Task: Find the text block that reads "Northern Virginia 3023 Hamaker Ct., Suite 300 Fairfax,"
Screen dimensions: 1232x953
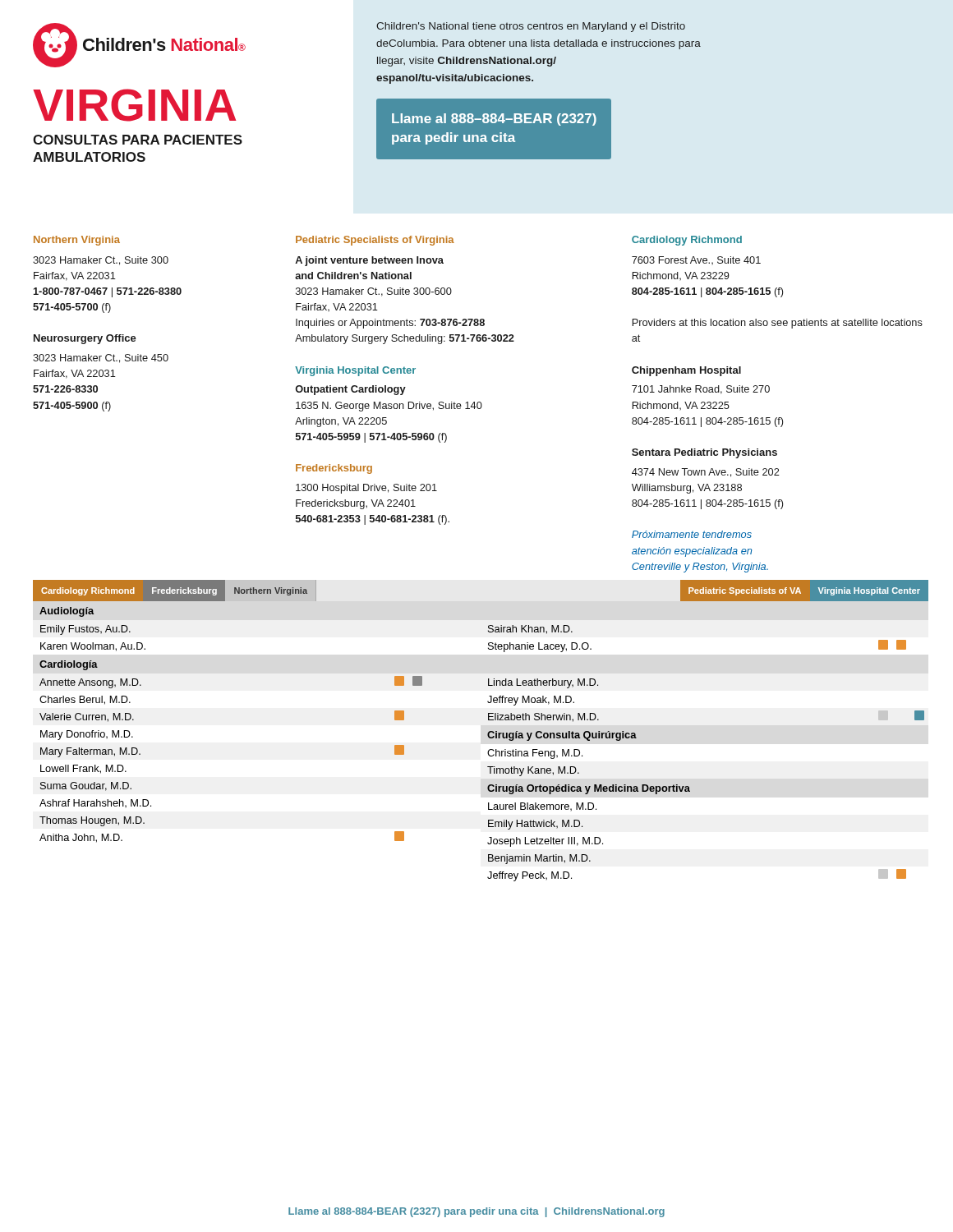Action: pyautogui.click(x=107, y=321)
